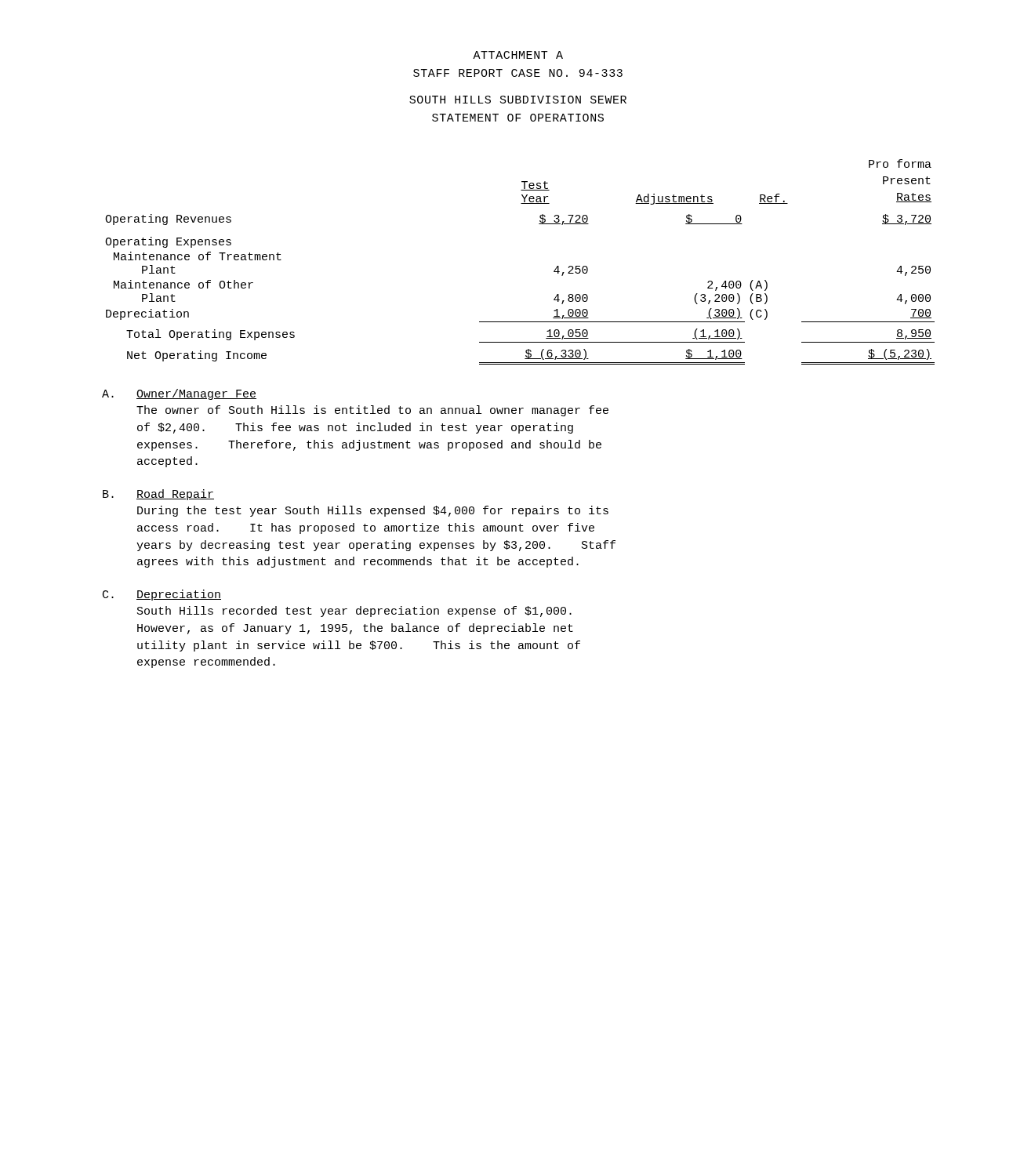Select the section header
This screenshot has height=1176, width=1013.
(518, 110)
